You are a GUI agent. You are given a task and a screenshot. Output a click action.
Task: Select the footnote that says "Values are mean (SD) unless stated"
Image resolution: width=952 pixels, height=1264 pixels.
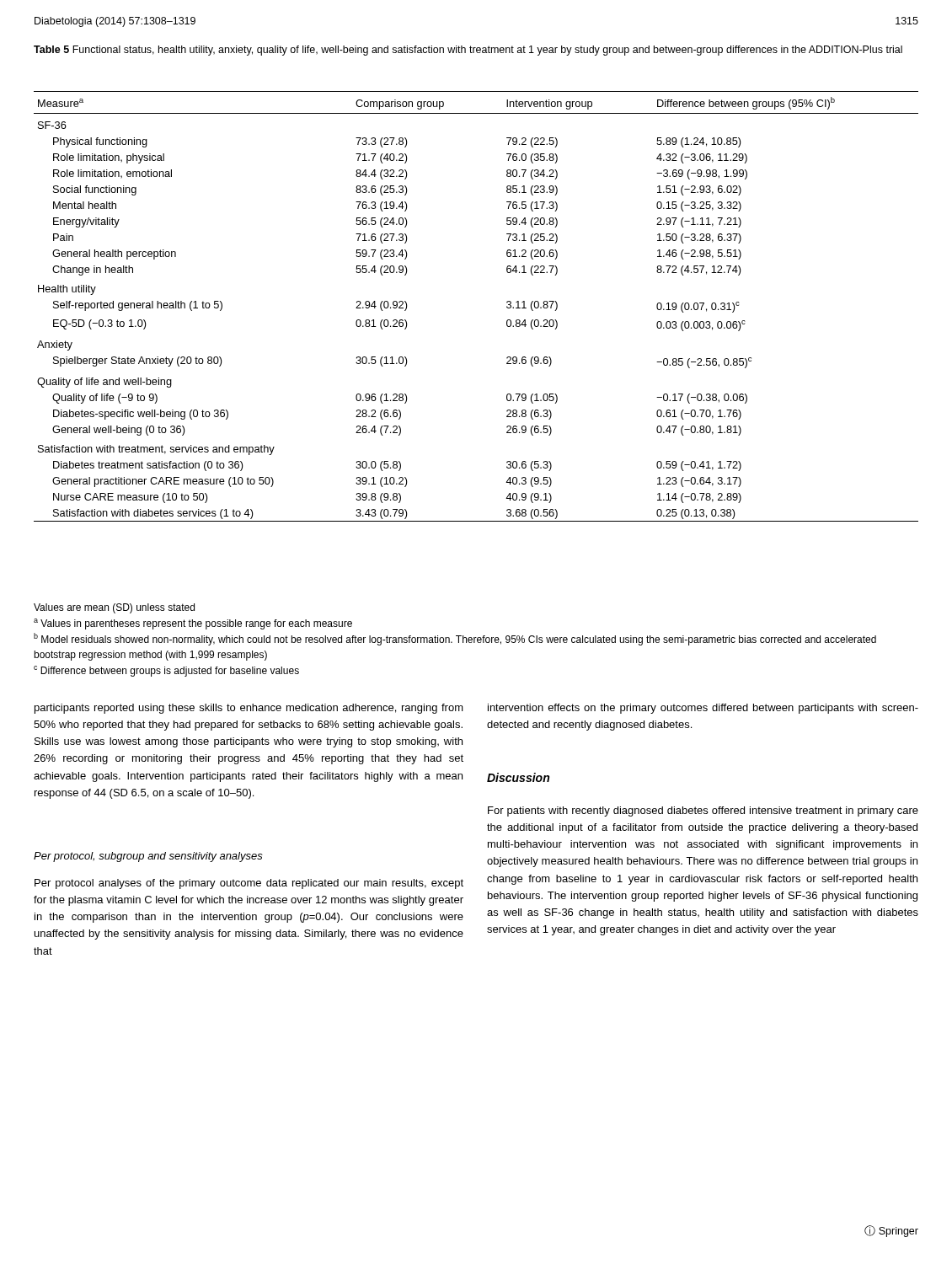[x=114, y=608]
